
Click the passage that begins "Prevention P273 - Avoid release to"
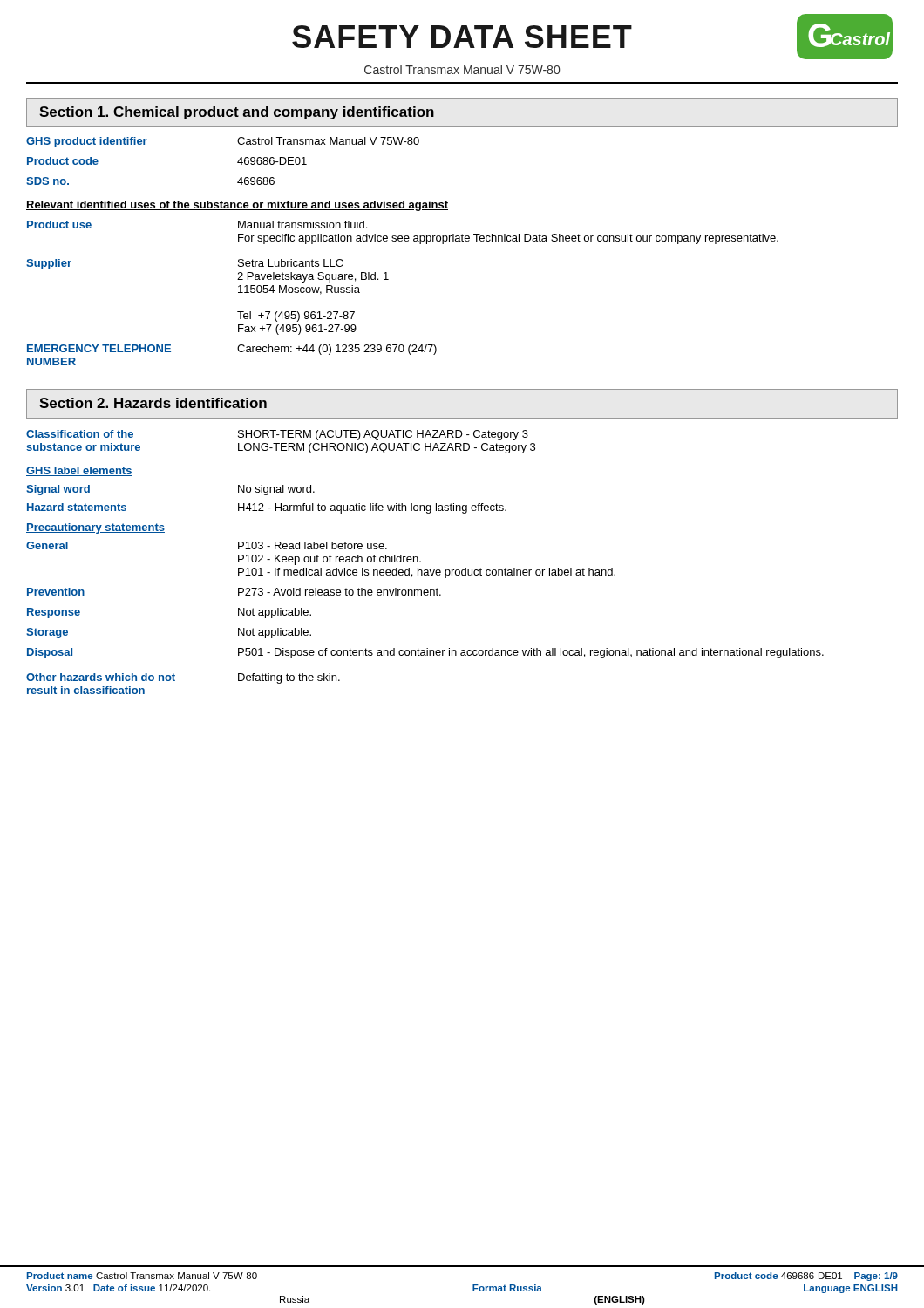click(234, 592)
